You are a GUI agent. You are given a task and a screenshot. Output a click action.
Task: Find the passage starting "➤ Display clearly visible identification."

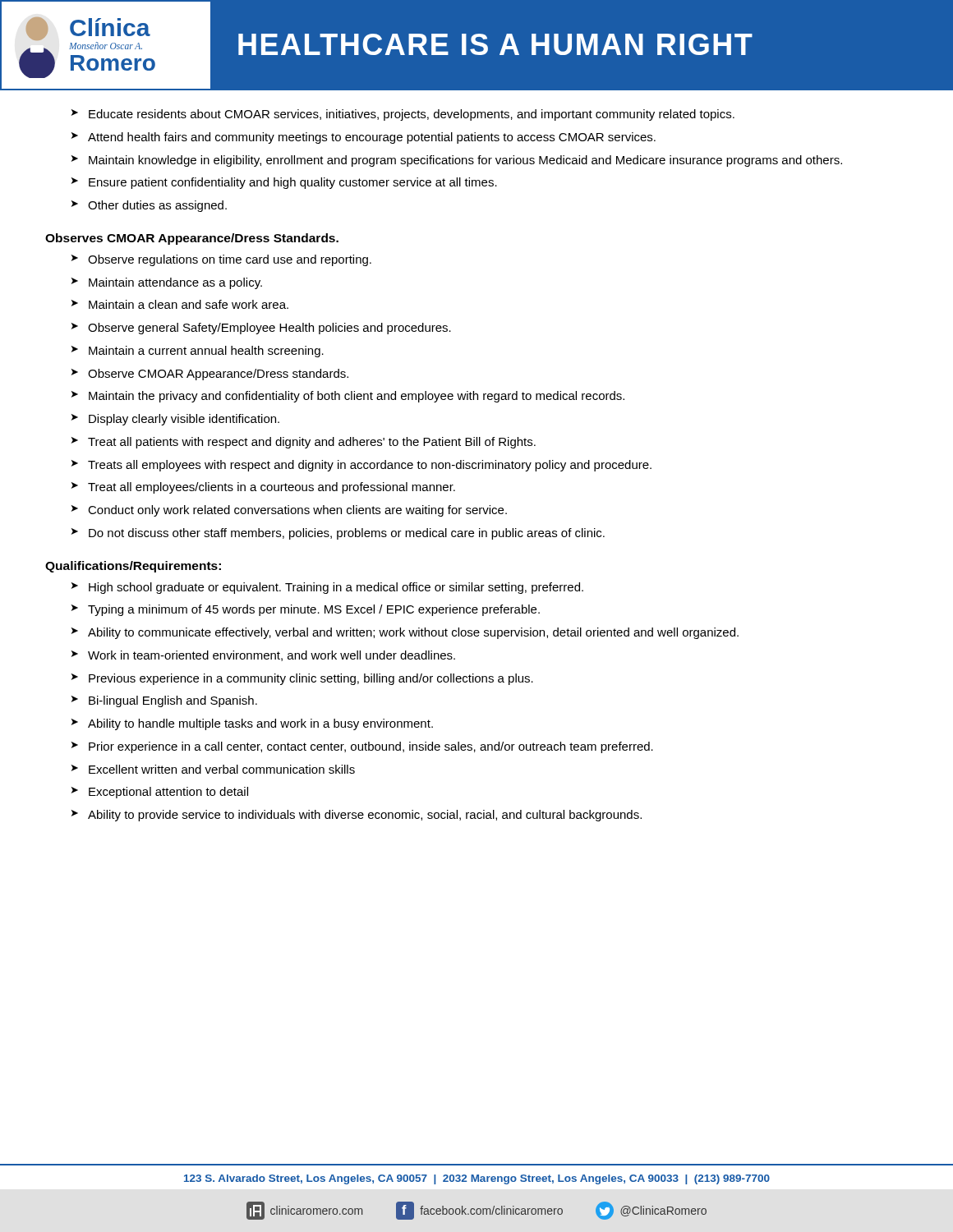tap(175, 418)
